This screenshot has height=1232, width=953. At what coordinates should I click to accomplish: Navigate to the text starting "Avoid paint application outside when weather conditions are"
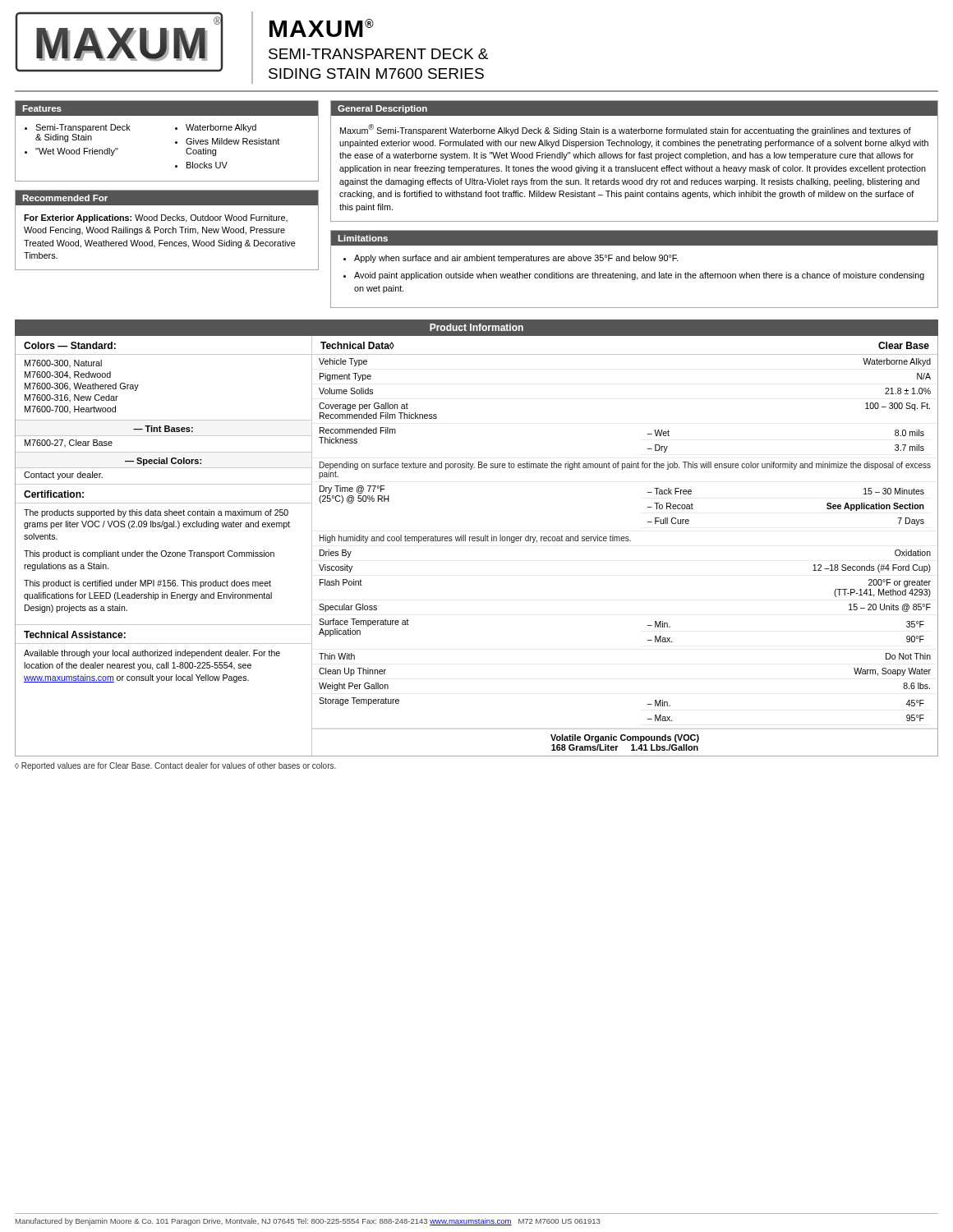point(639,282)
